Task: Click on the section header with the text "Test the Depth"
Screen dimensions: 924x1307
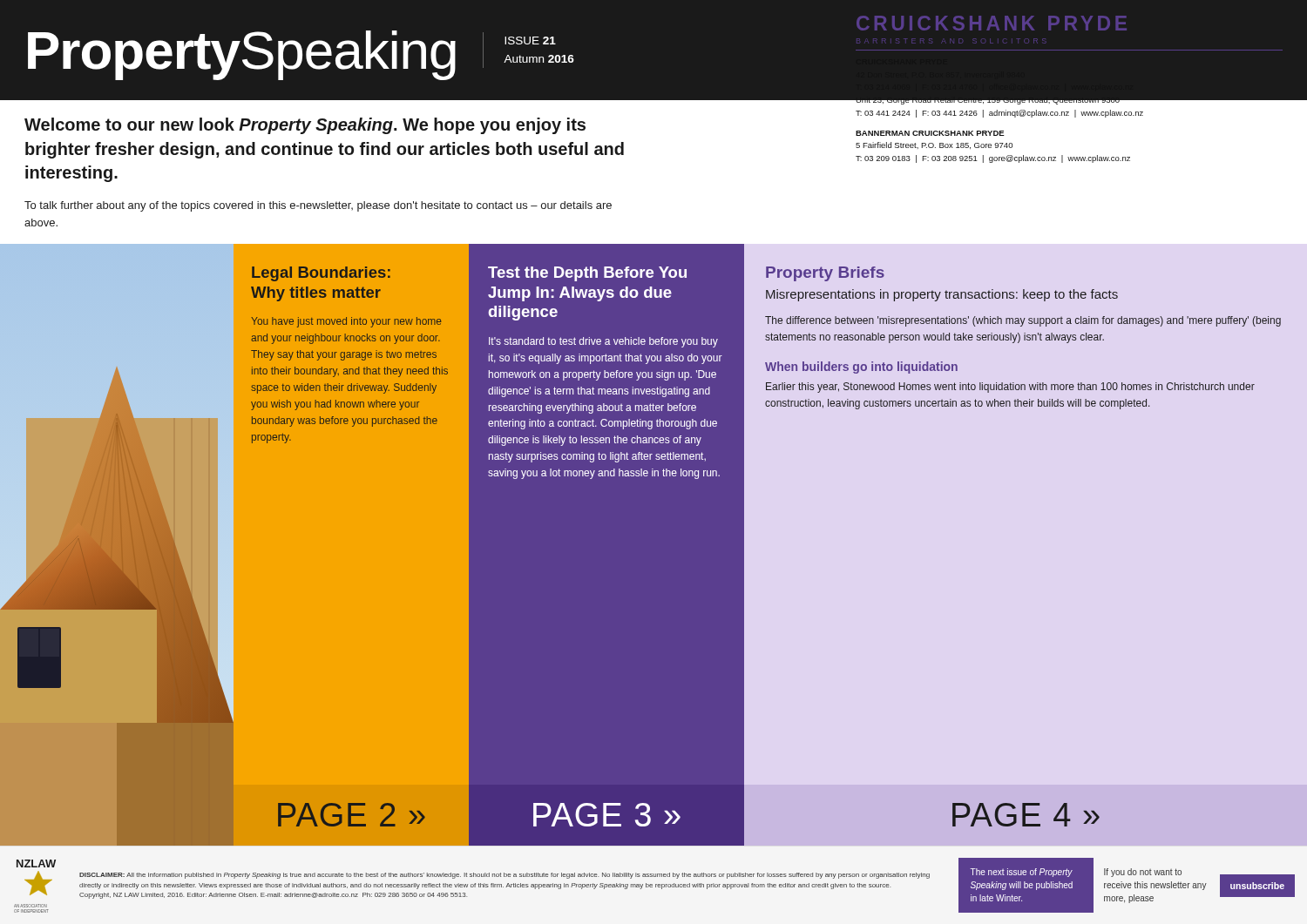Action: point(588,292)
